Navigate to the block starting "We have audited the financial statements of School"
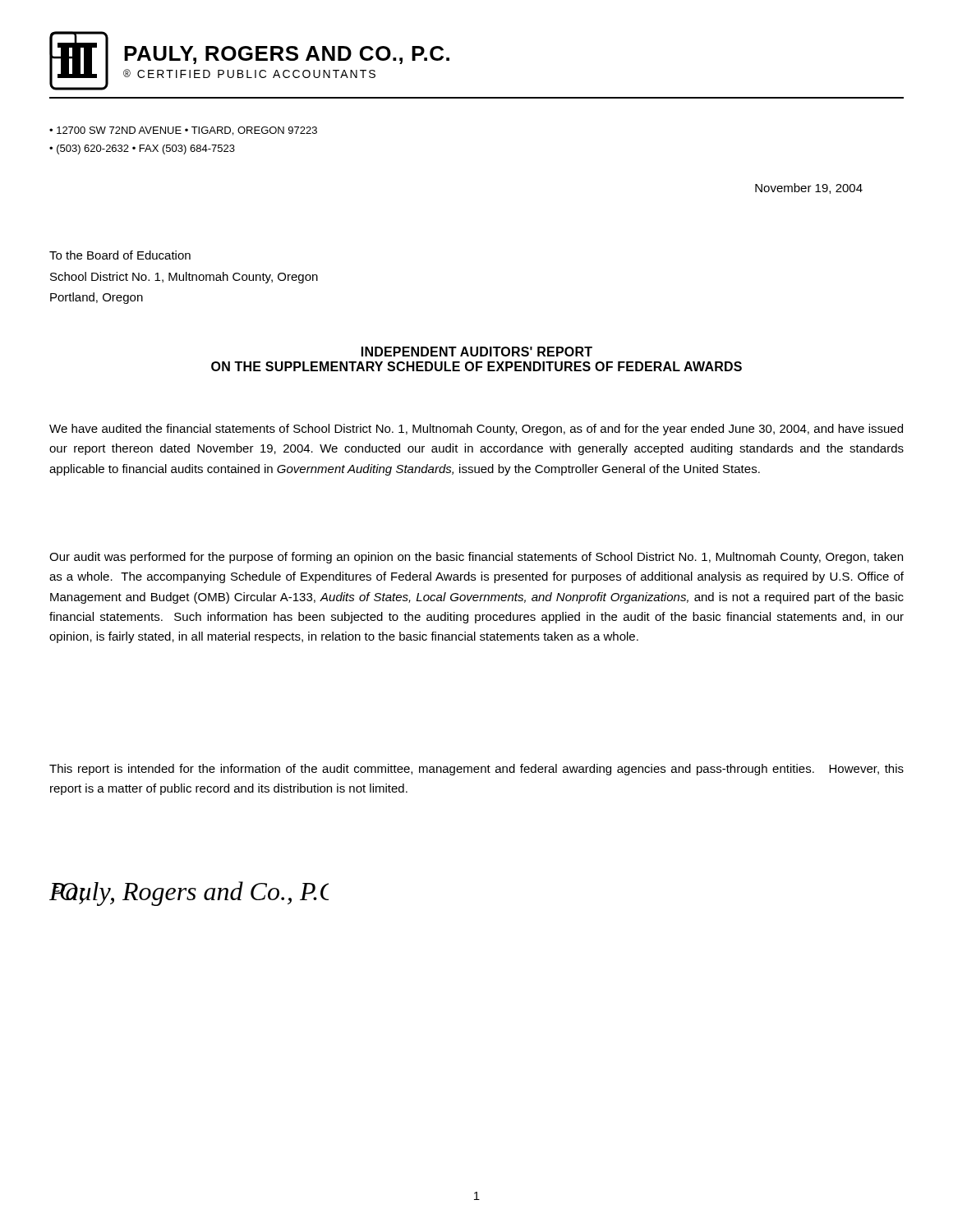The width and height of the screenshot is (953, 1232). 476,448
